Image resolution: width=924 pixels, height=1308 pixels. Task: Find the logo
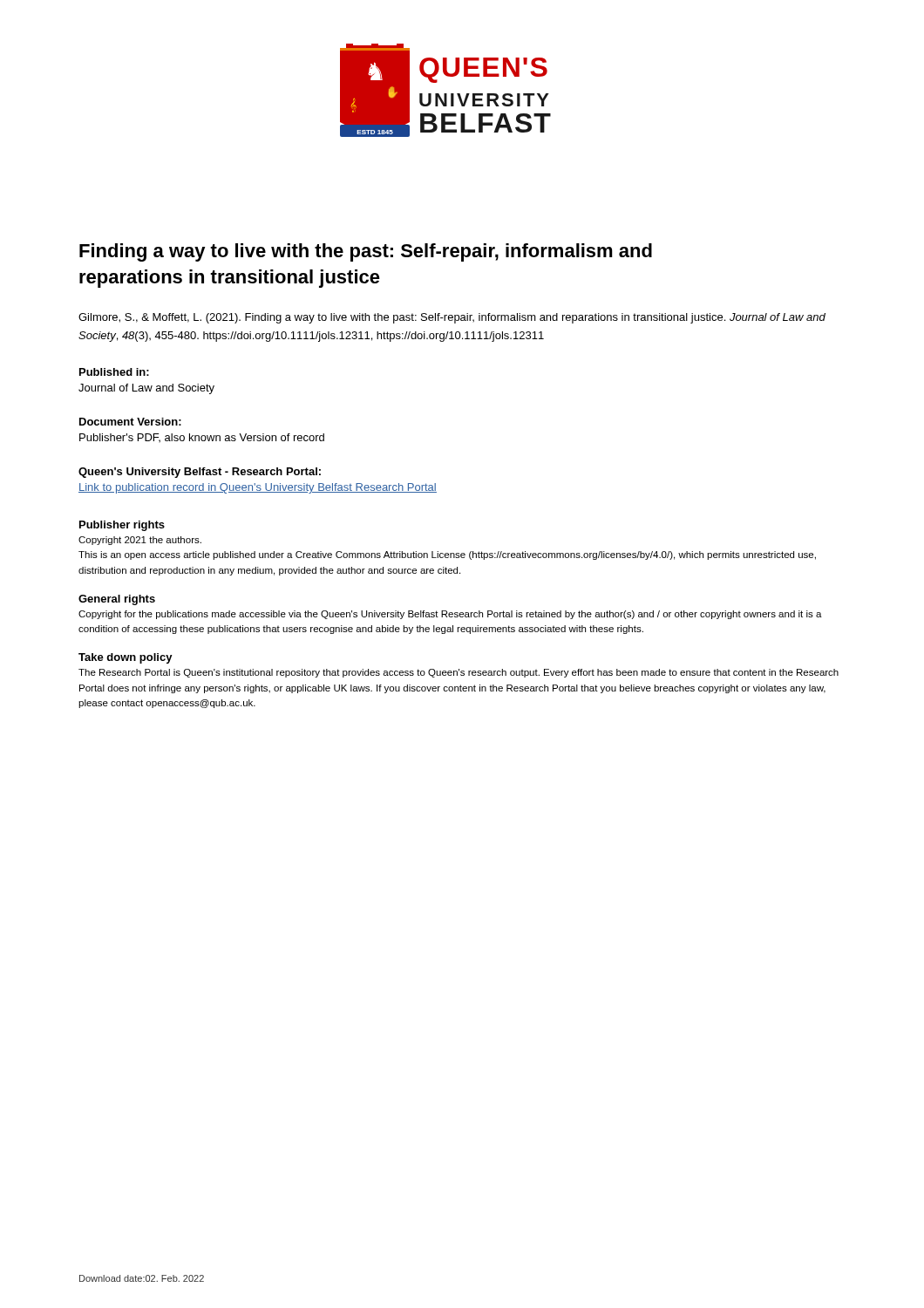coord(462,93)
